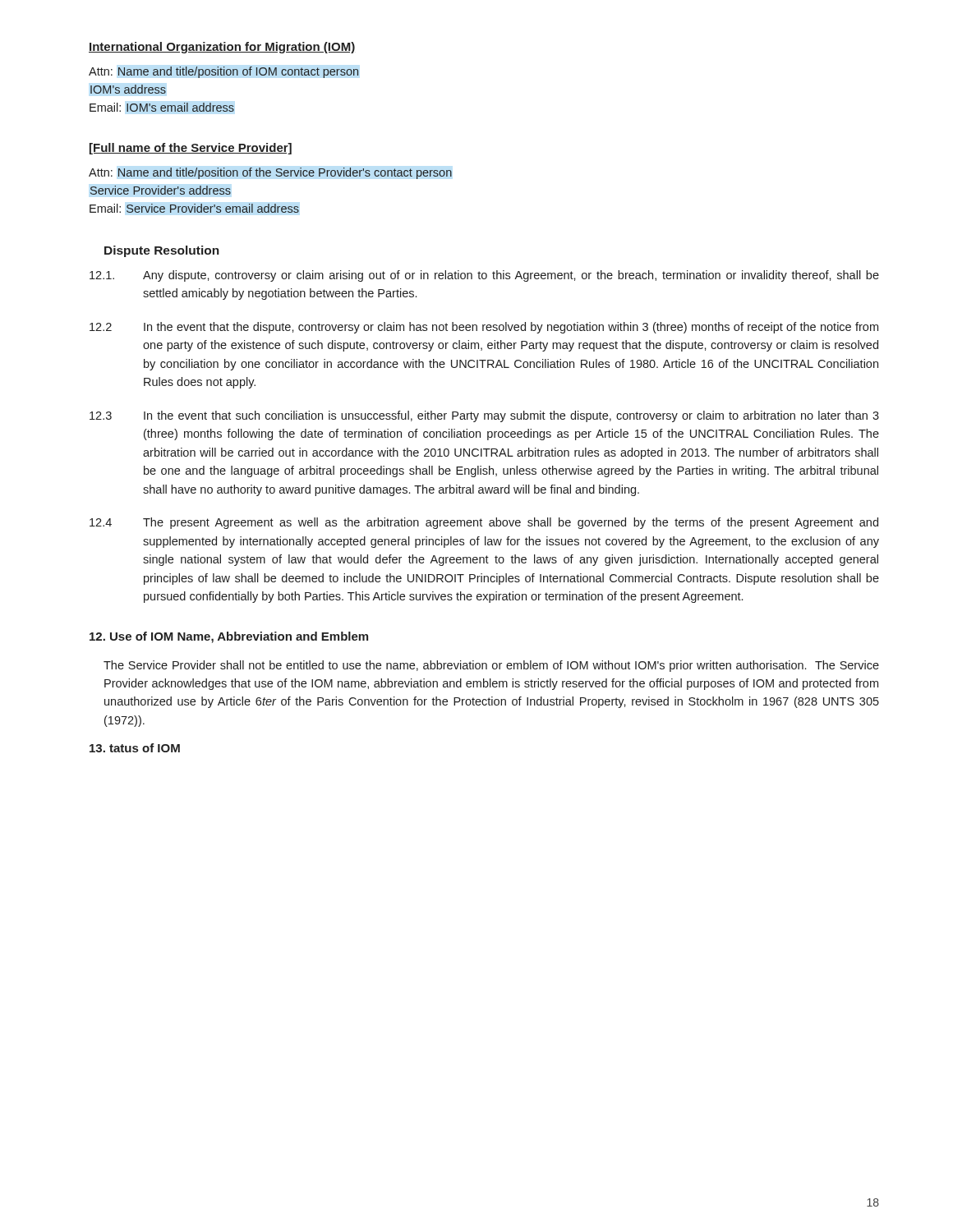Find the text block starting "[Full name of the Service Provider]"
Screen dimensions: 1232x953
(190, 147)
